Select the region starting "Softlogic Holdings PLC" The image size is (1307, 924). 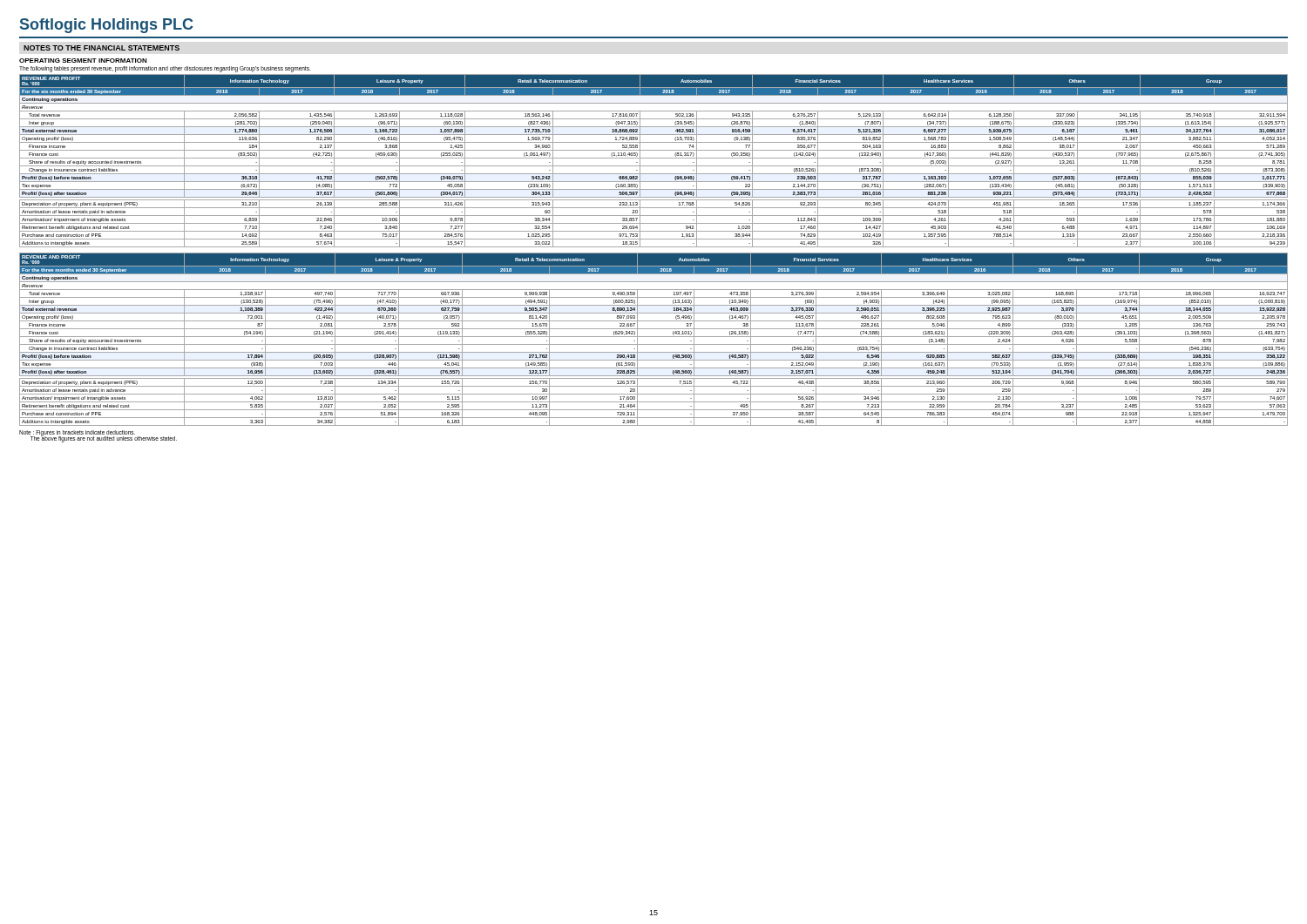click(x=106, y=24)
